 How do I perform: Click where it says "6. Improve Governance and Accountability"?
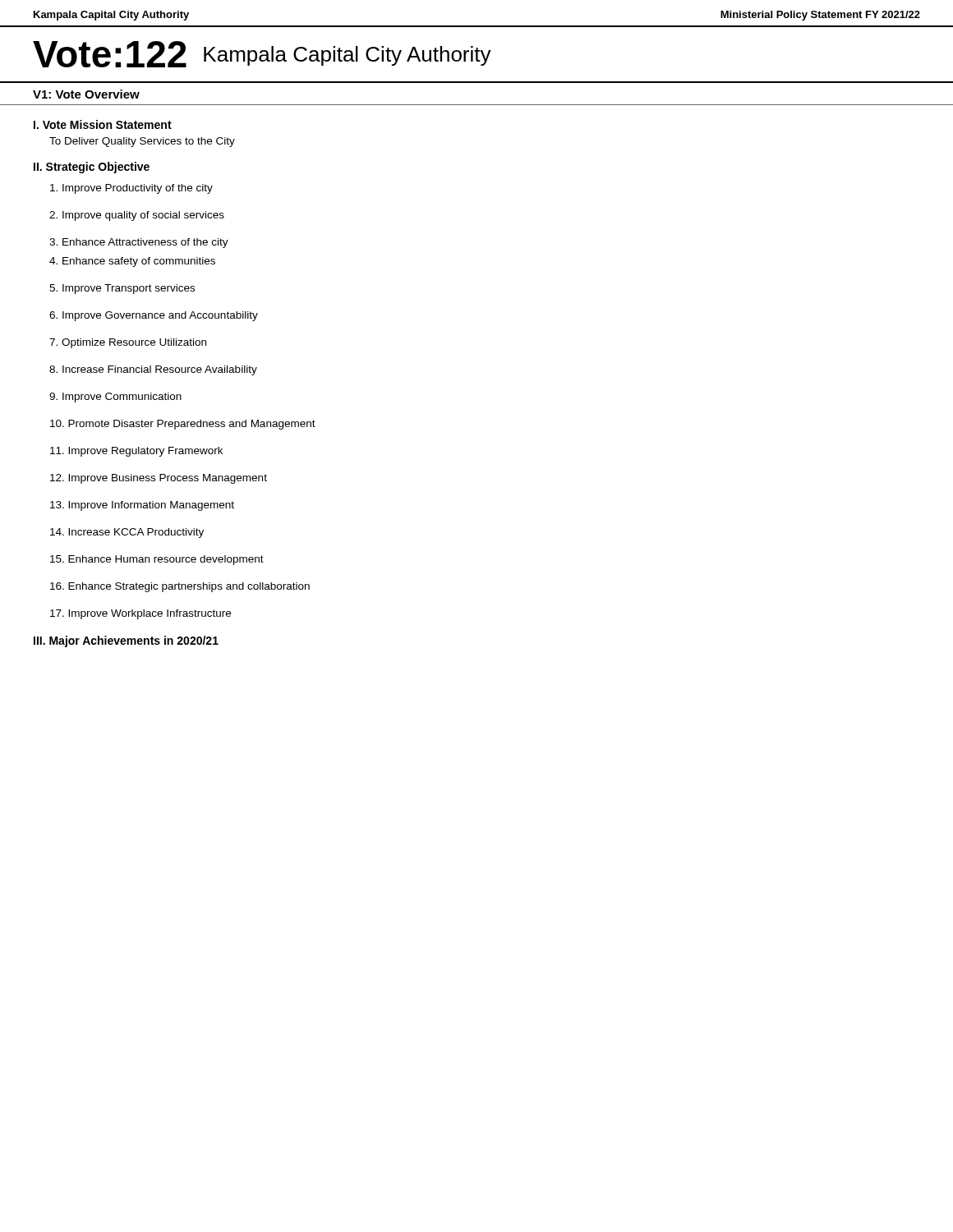click(x=153, y=315)
